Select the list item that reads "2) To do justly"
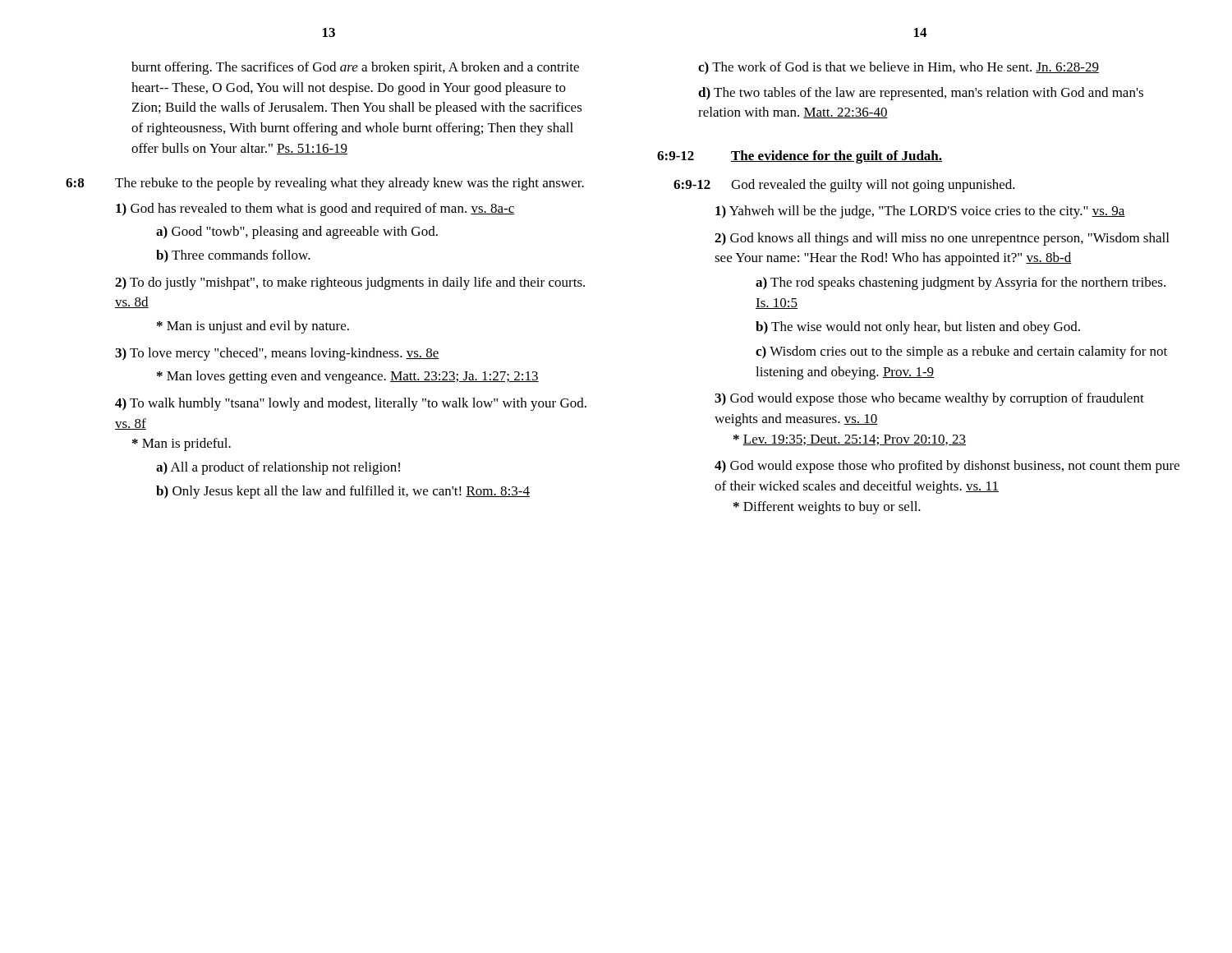 (350, 292)
